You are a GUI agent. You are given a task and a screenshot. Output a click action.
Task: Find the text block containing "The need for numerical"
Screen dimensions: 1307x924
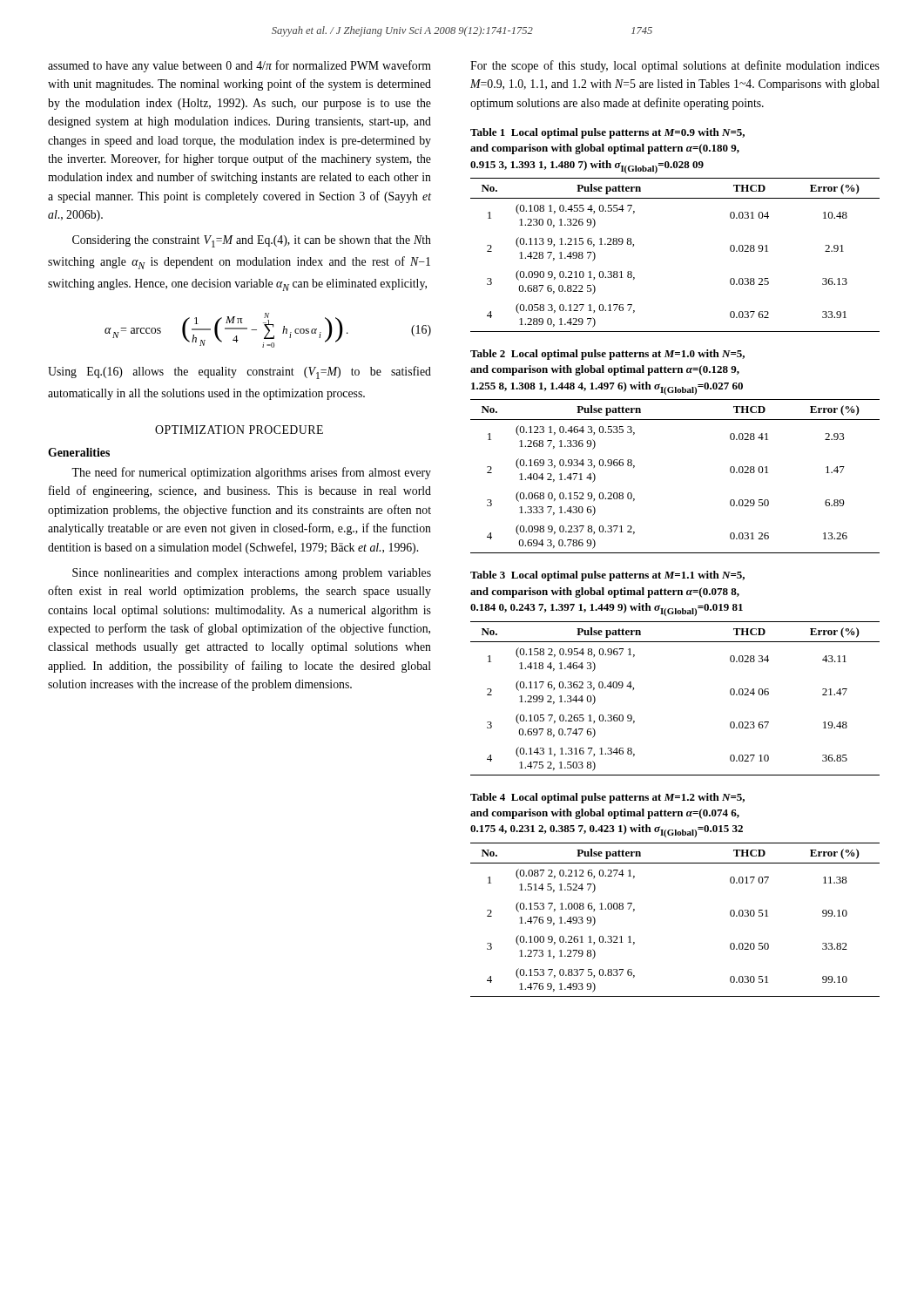tap(239, 510)
